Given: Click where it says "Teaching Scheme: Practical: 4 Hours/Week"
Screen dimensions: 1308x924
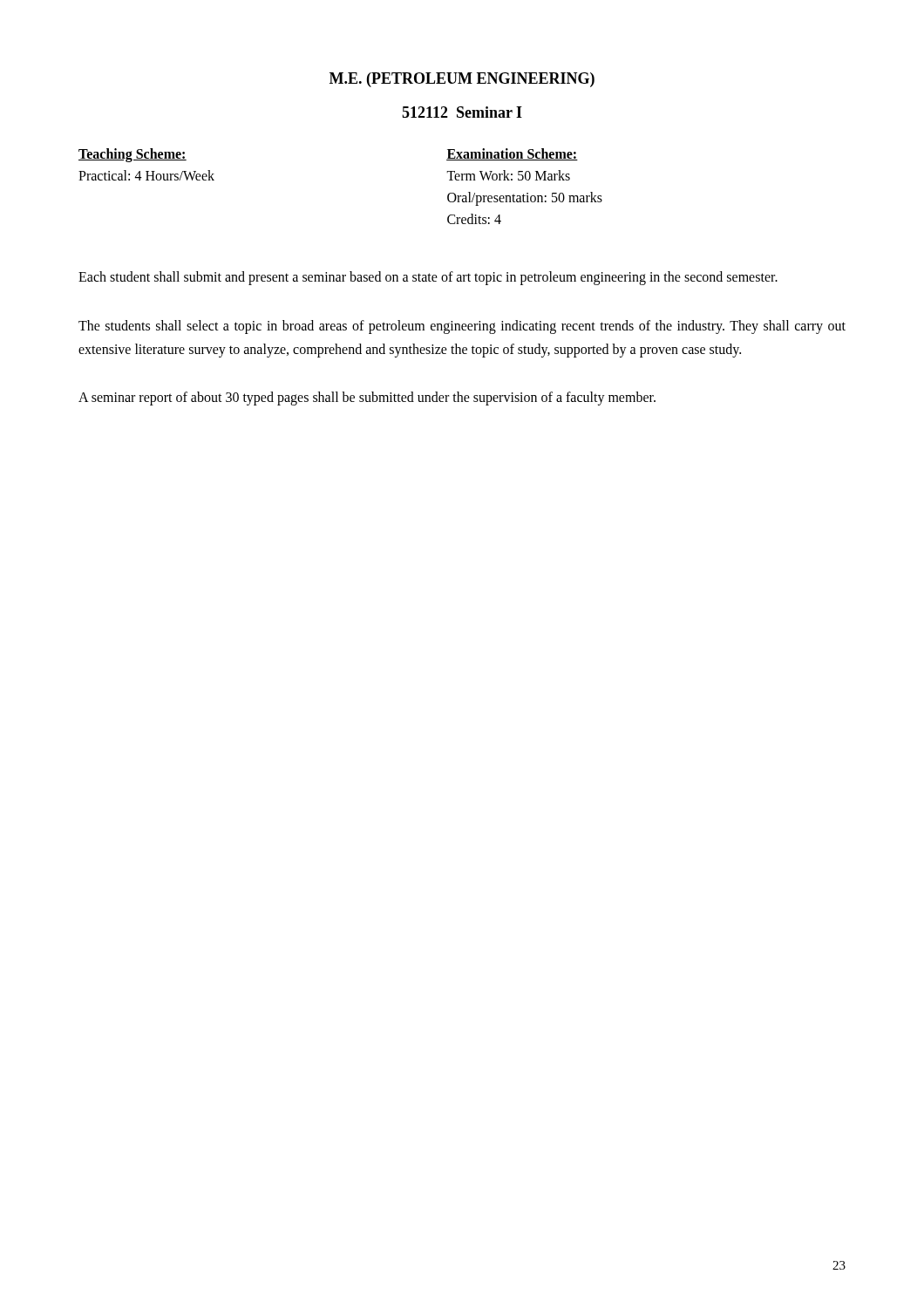Looking at the screenshot, I should click(x=105, y=154).
